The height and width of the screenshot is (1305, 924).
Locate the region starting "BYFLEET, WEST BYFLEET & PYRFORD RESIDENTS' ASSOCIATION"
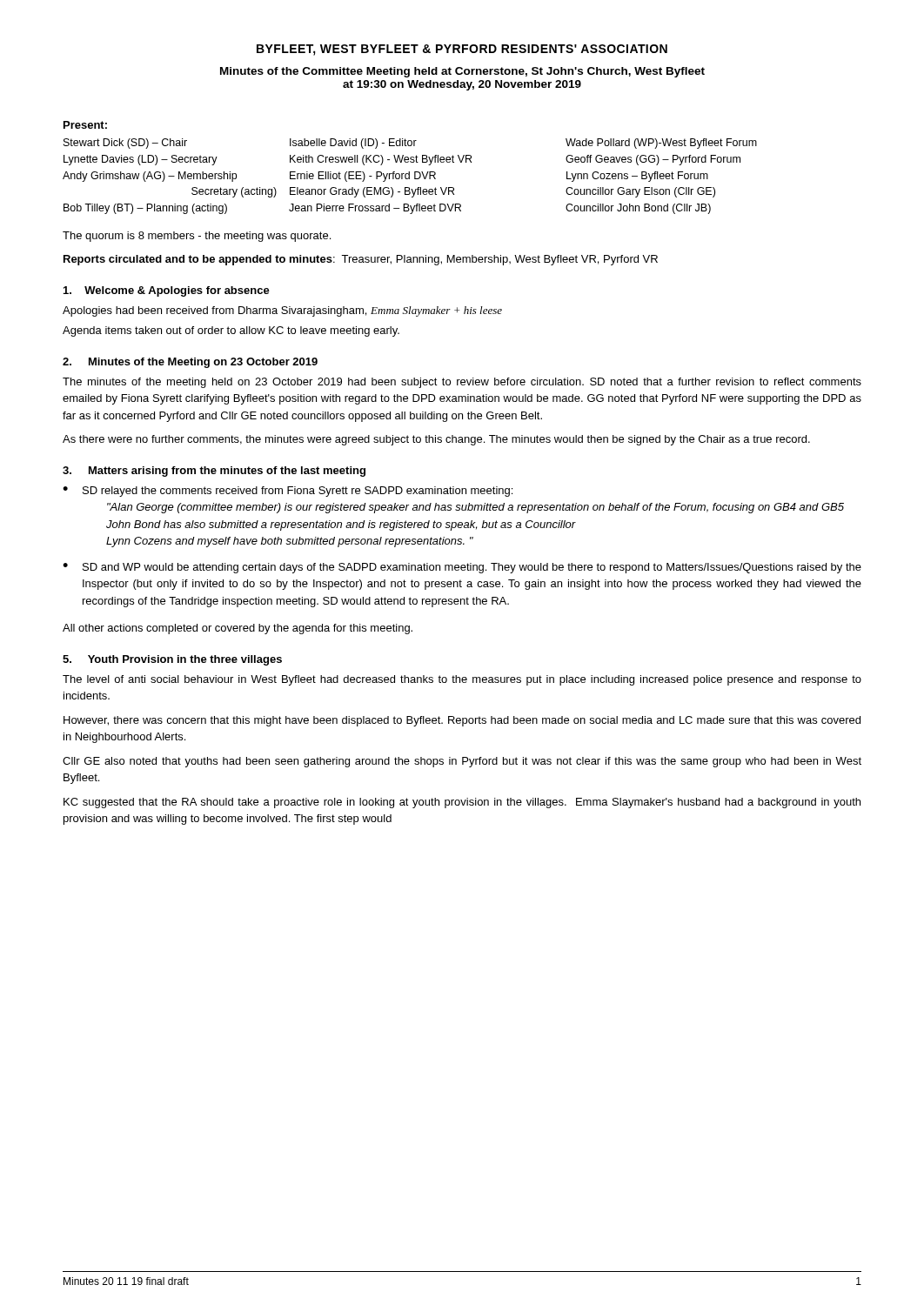click(462, 49)
